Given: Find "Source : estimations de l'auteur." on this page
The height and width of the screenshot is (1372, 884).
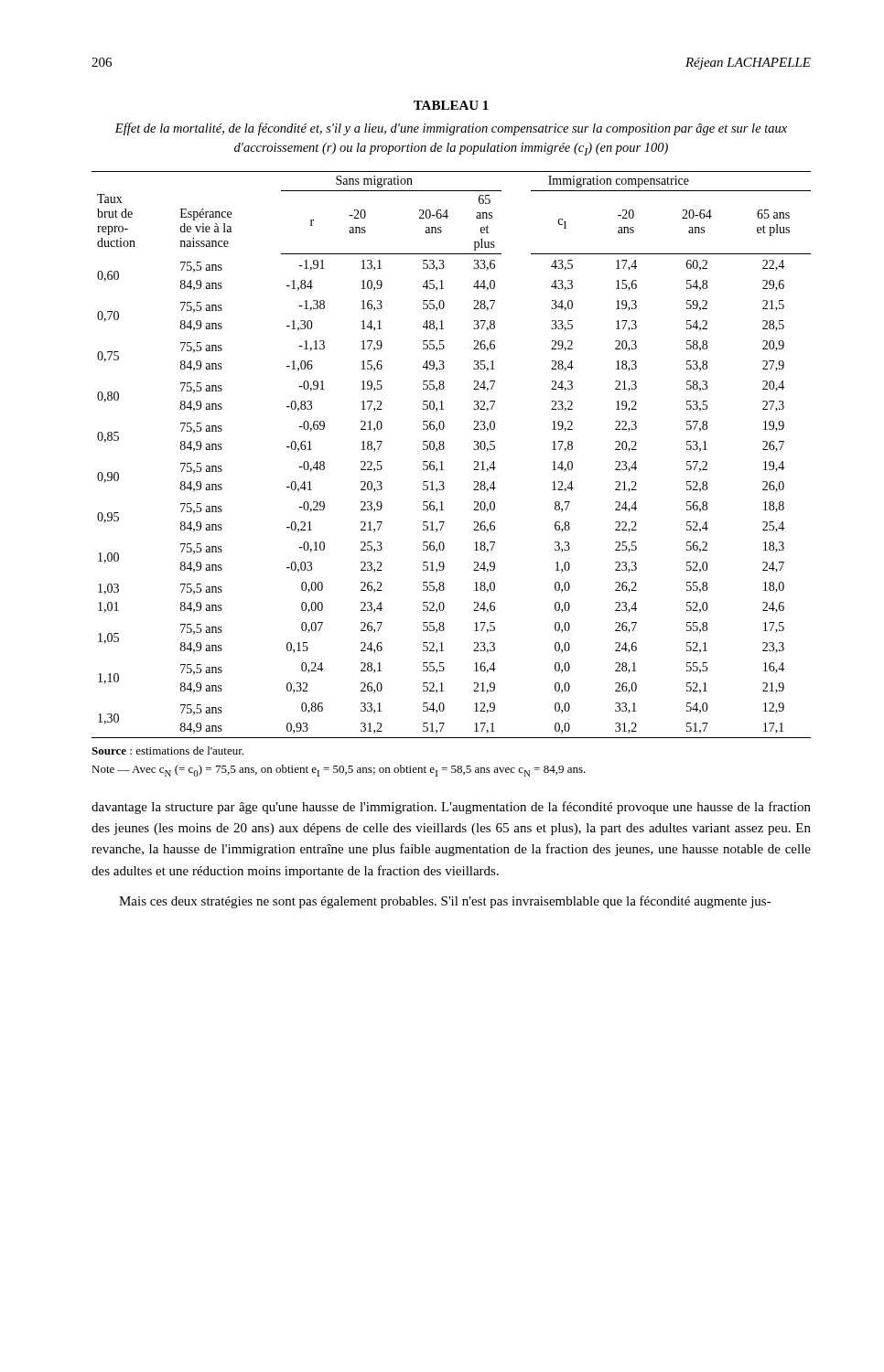Looking at the screenshot, I should [x=168, y=750].
